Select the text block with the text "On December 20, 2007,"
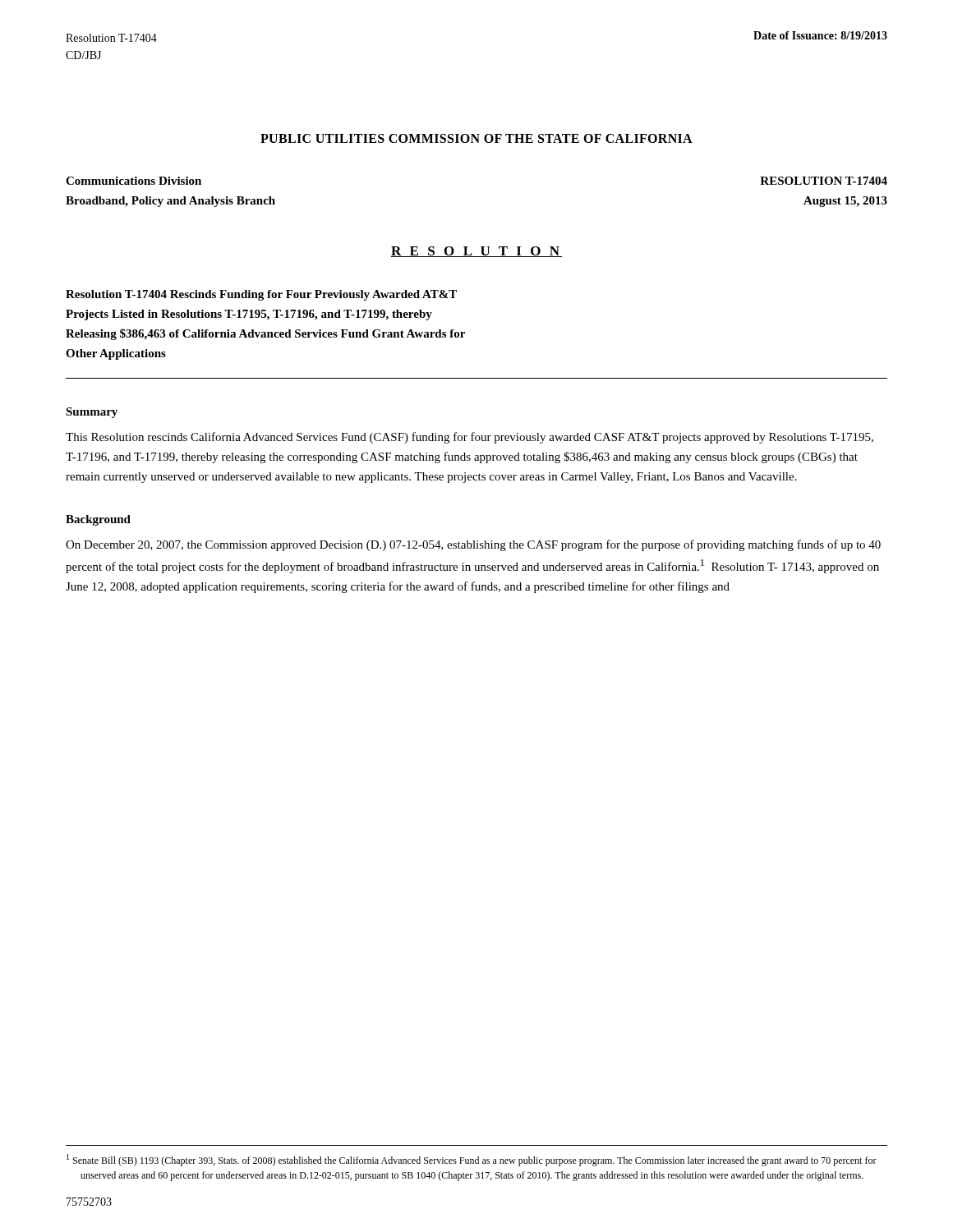The width and height of the screenshot is (953, 1232). click(x=473, y=565)
